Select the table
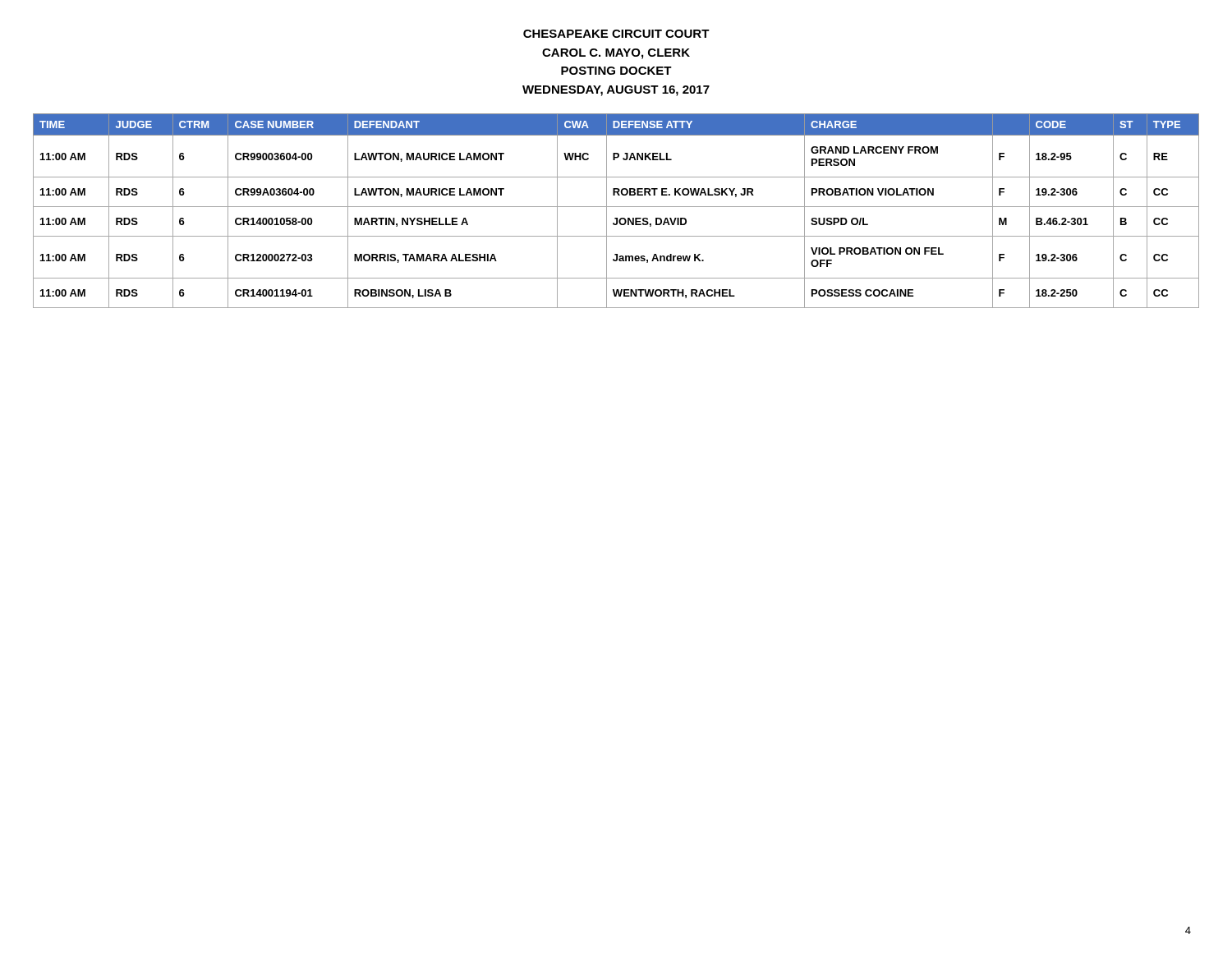 click(616, 211)
